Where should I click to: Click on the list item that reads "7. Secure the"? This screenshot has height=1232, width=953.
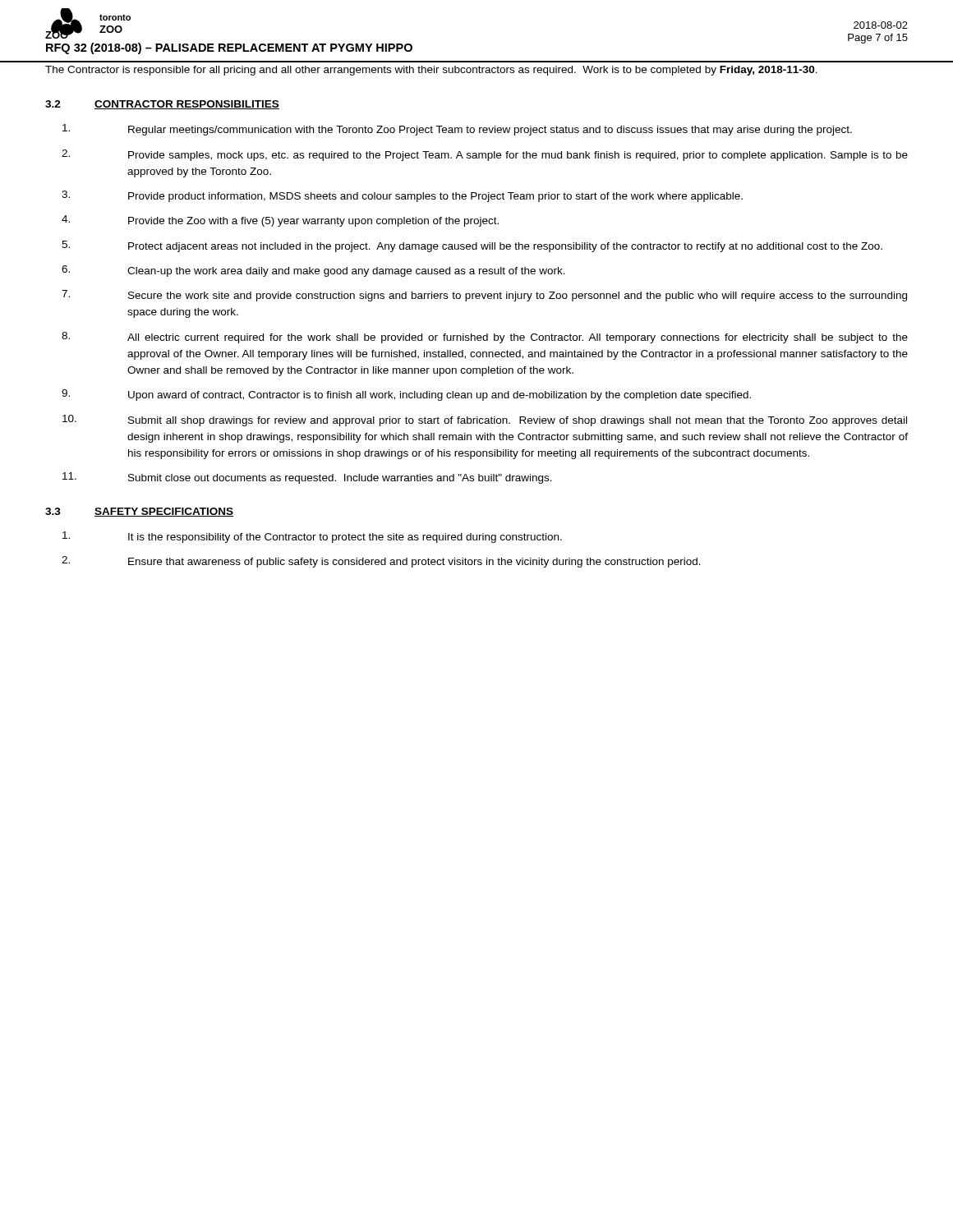(476, 304)
